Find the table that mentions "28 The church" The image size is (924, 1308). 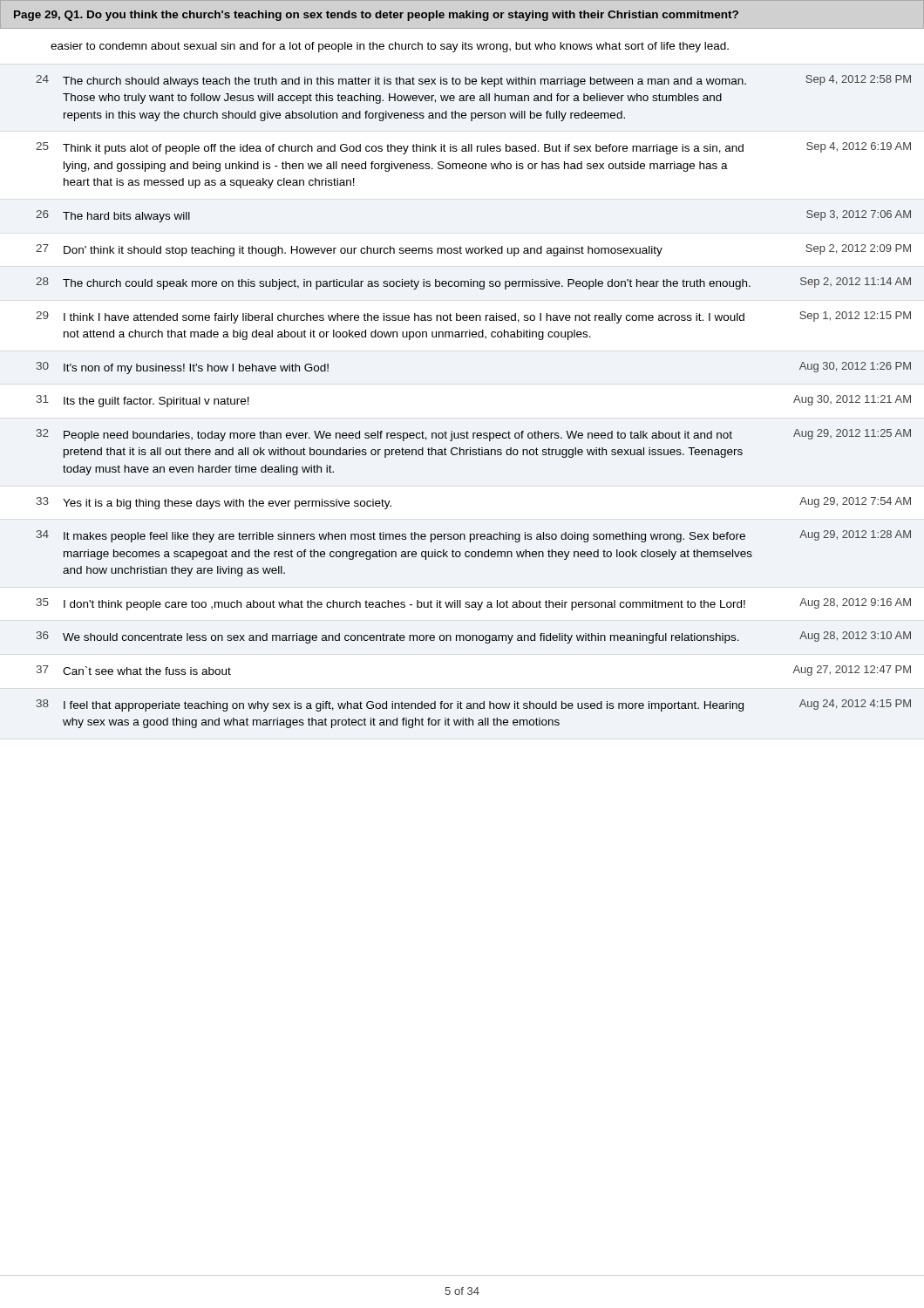click(x=462, y=283)
